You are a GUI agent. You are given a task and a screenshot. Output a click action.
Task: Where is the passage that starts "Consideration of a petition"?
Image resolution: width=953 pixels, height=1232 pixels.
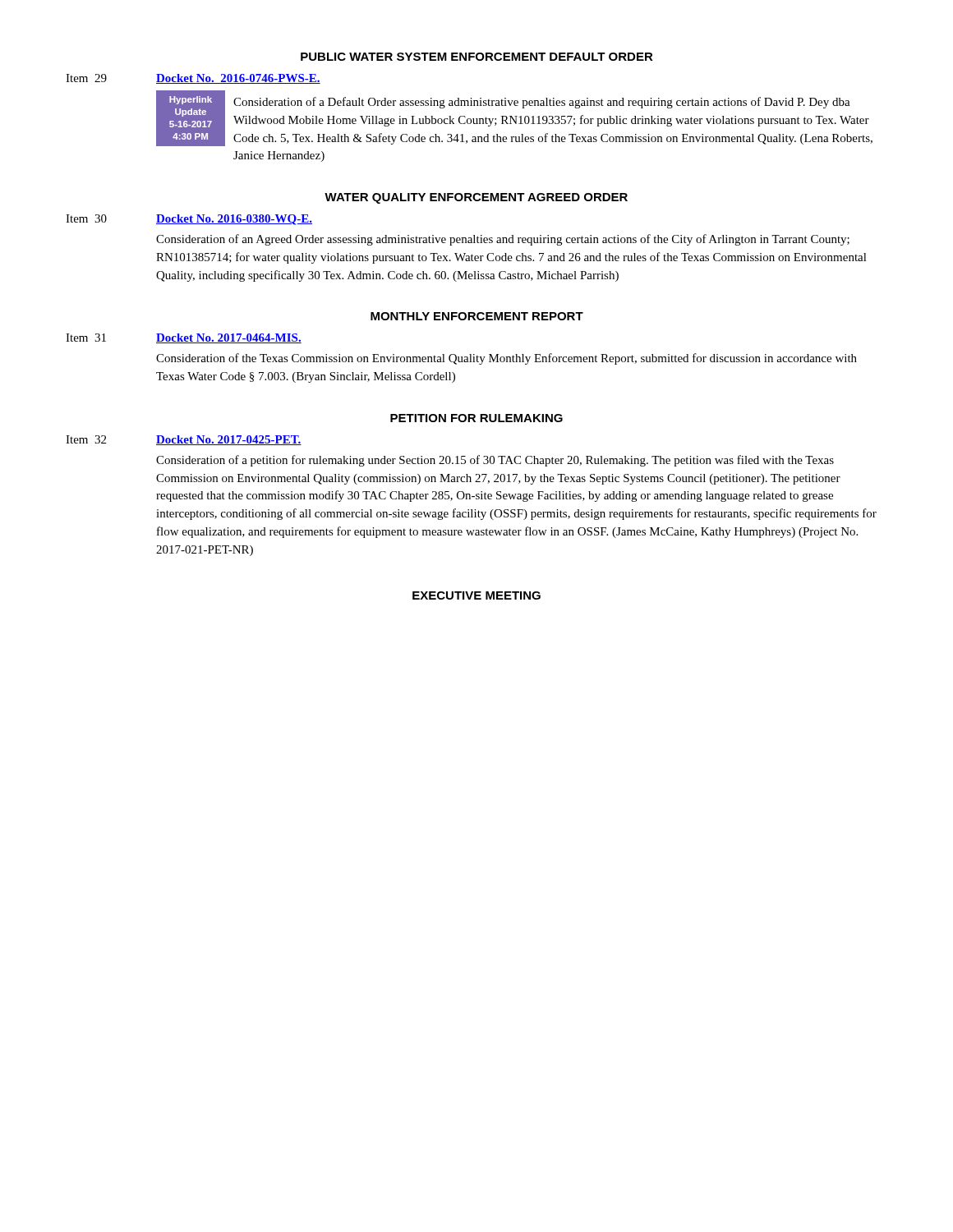[x=516, y=504]
